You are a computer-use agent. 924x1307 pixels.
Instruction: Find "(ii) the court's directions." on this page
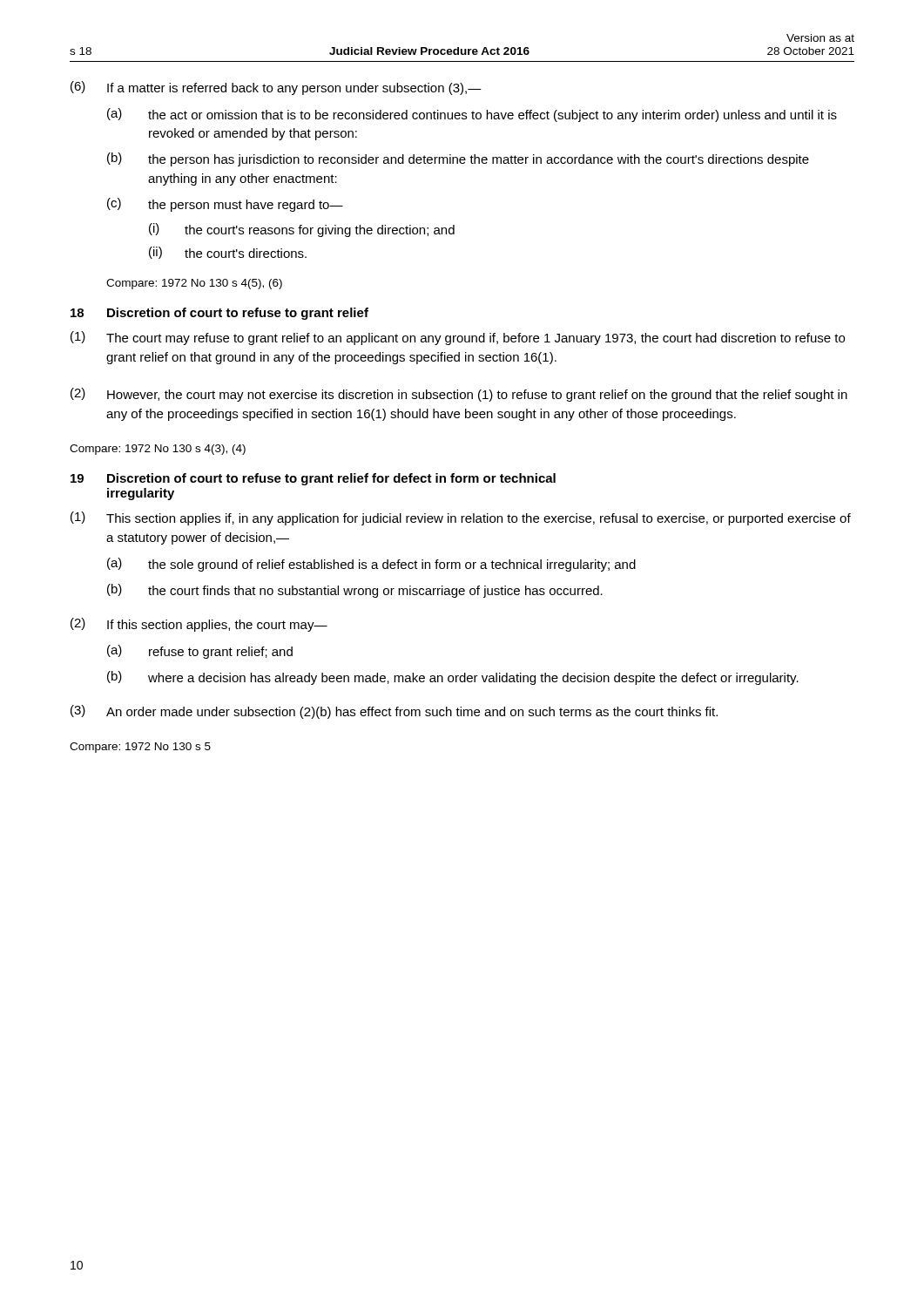pyautogui.click(x=228, y=253)
